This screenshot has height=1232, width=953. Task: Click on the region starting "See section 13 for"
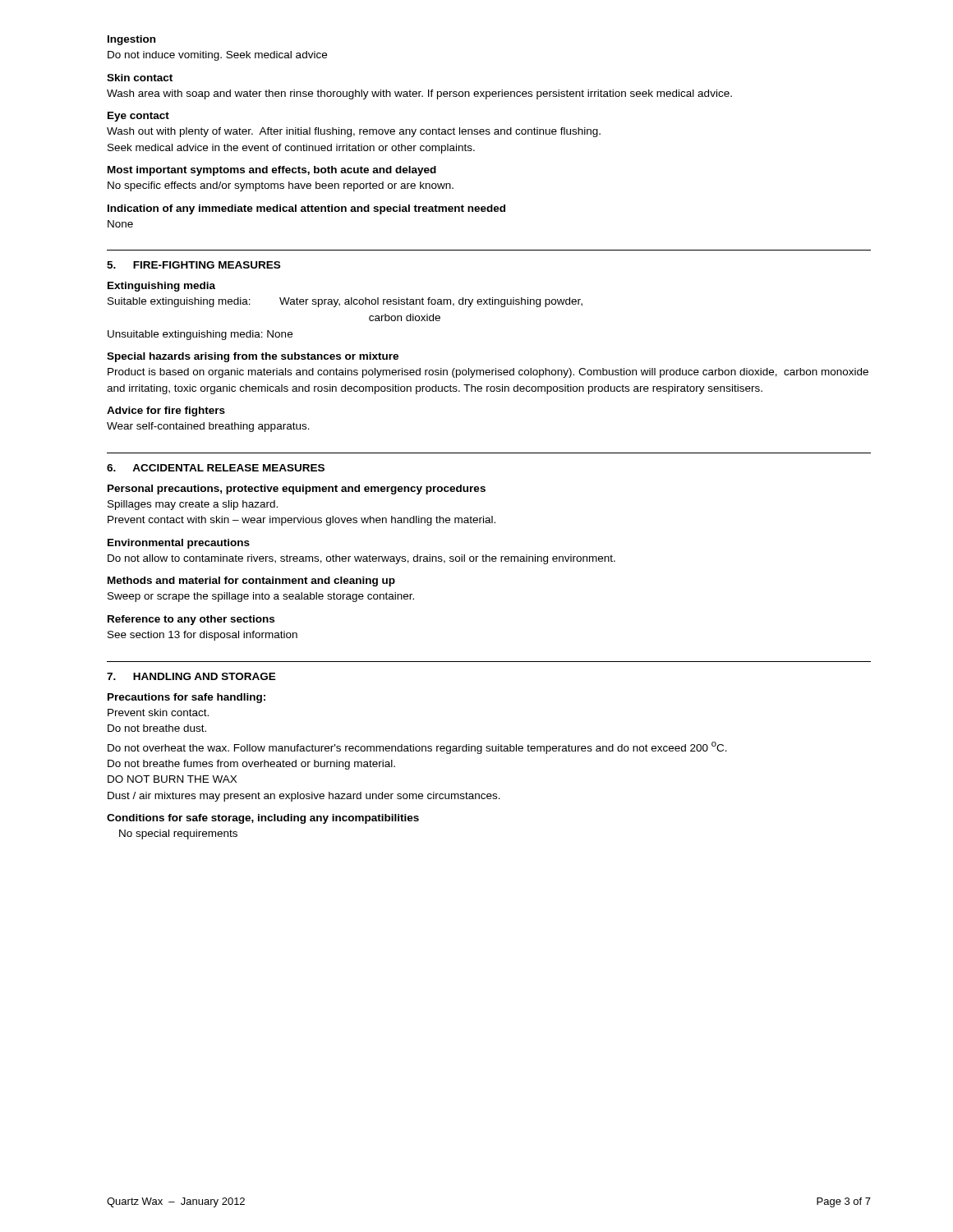[202, 634]
